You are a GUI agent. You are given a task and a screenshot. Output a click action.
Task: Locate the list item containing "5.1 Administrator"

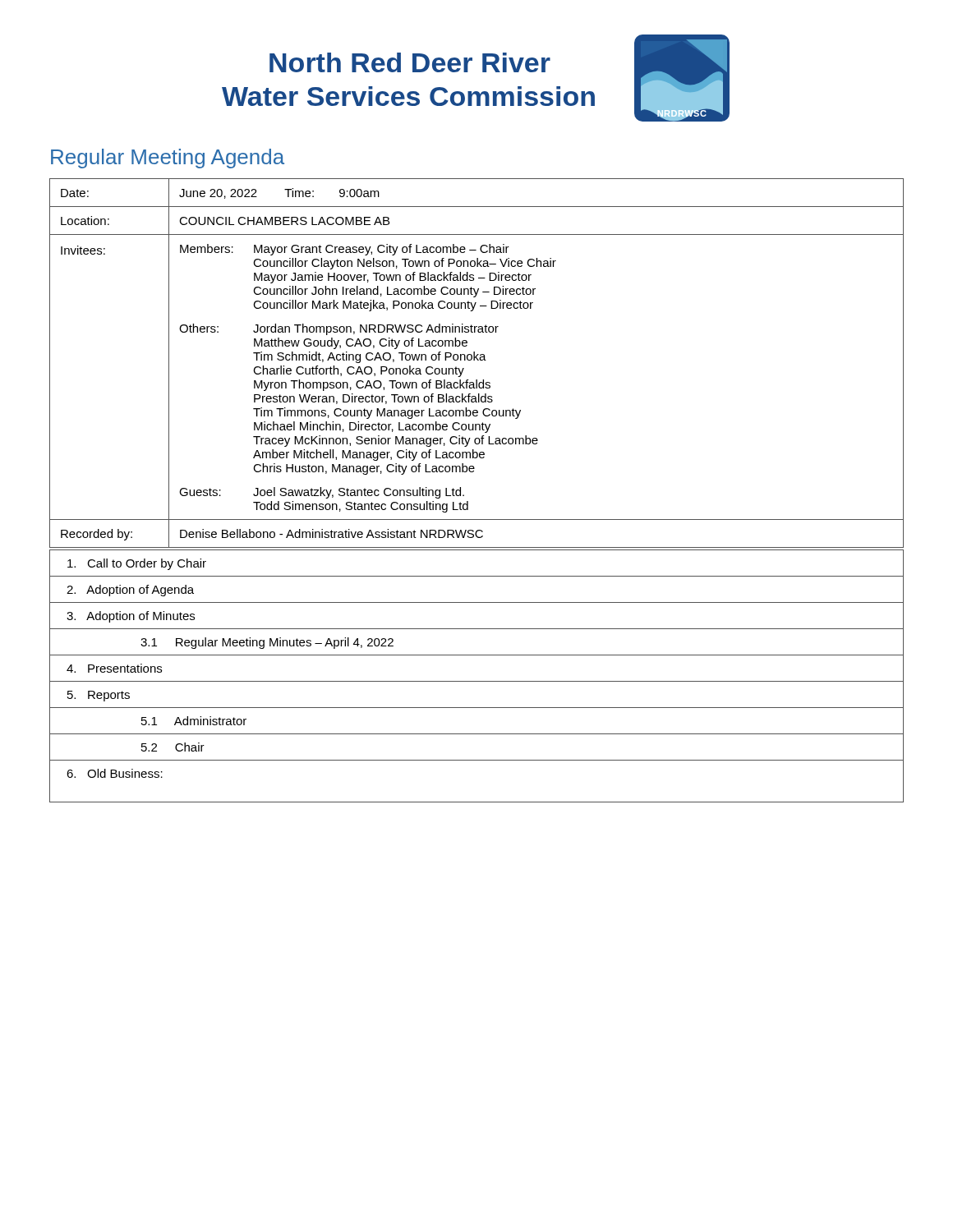pyautogui.click(x=194, y=721)
